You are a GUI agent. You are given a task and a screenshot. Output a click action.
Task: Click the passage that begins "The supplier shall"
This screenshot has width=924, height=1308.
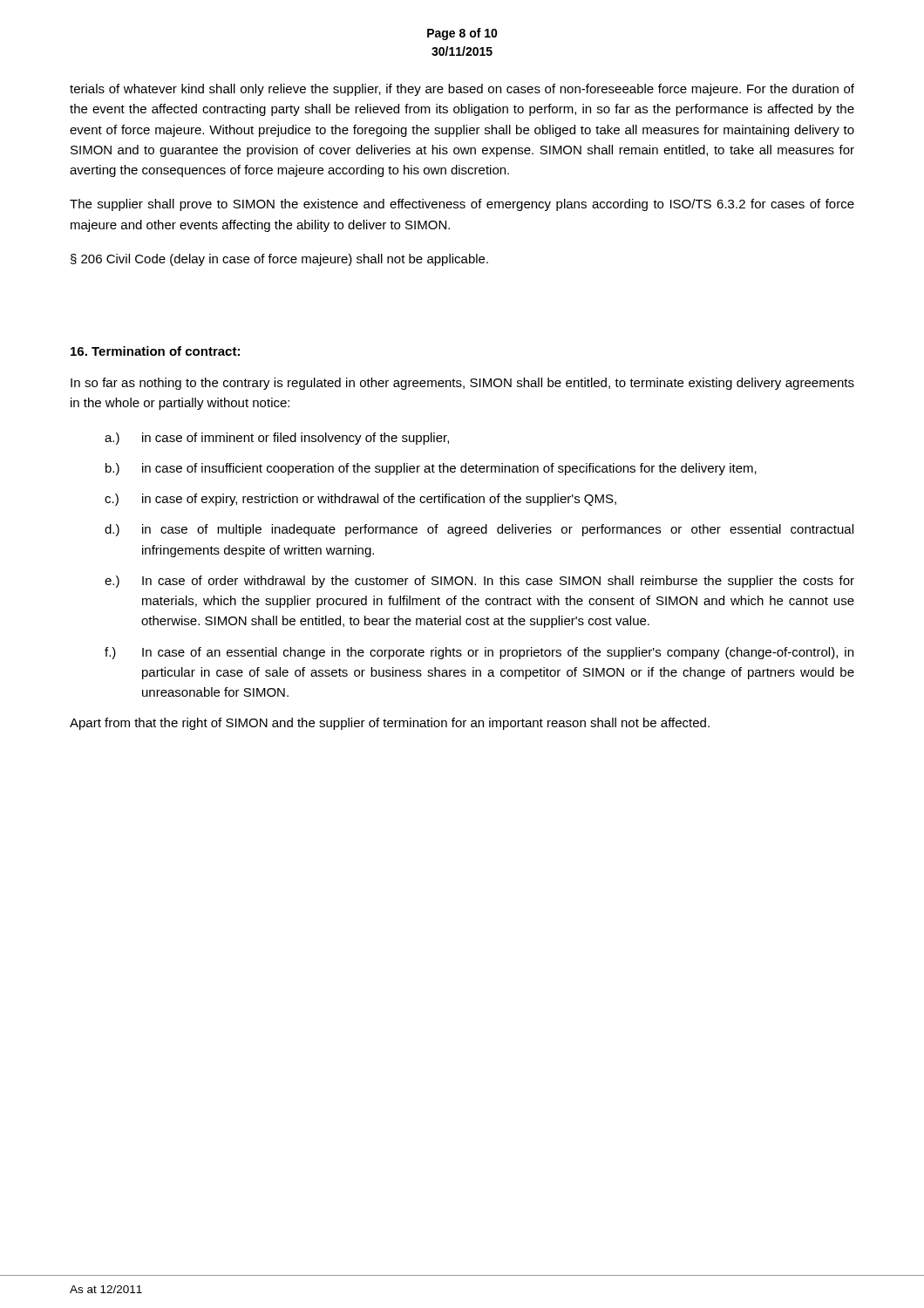(462, 214)
